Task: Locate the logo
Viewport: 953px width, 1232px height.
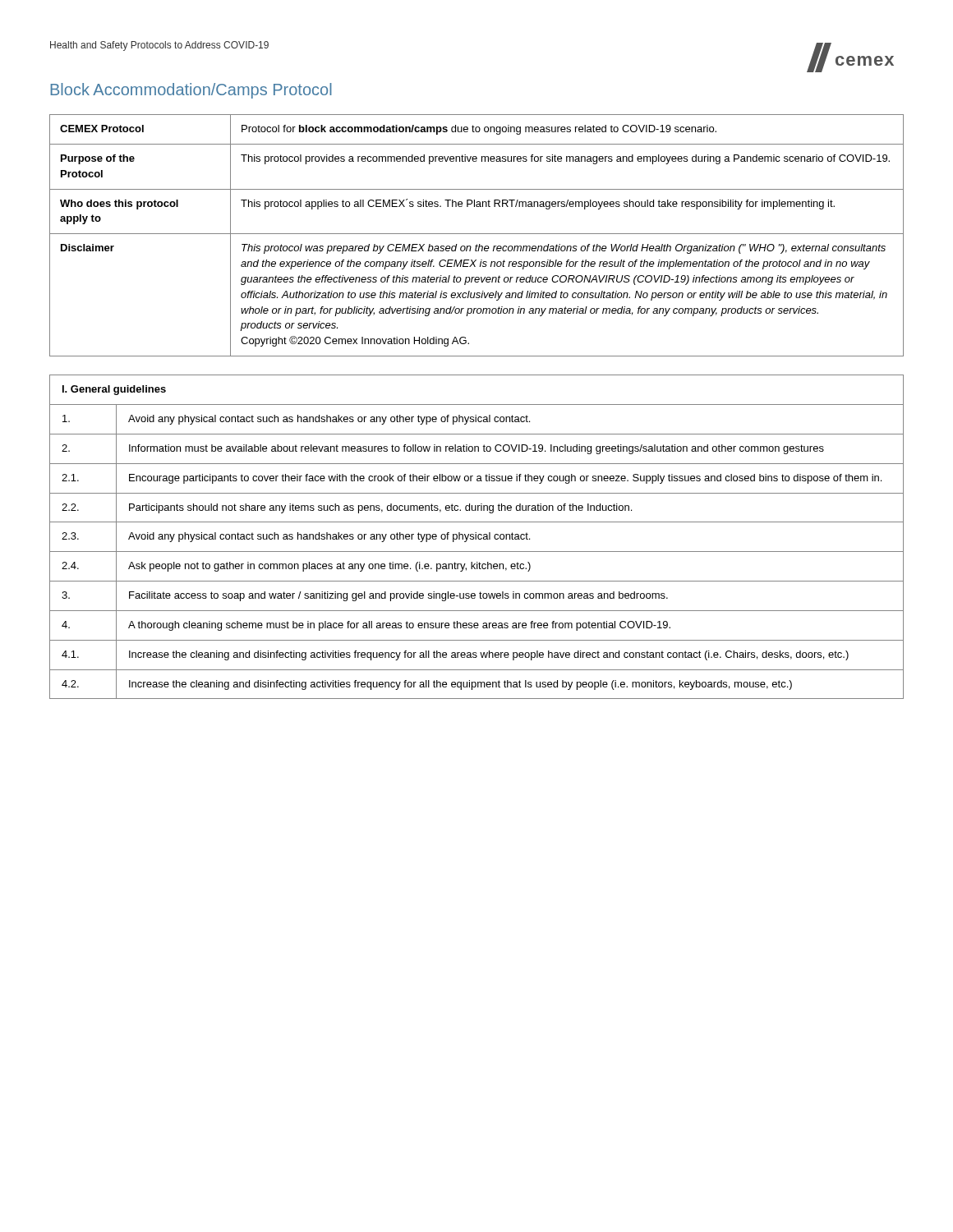Action: (854, 57)
